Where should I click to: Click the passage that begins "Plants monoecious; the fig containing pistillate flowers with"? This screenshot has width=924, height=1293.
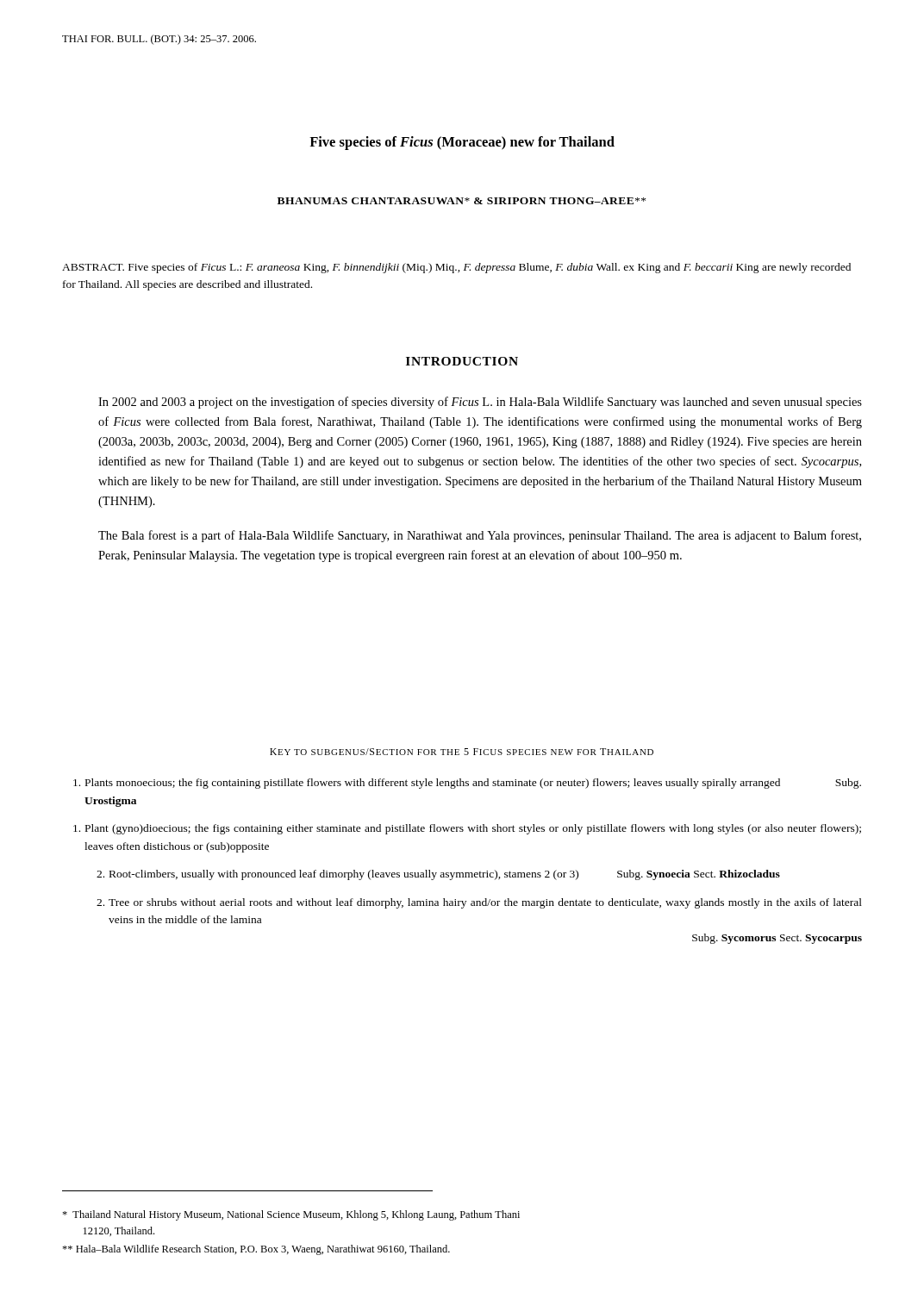click(462, 792)
